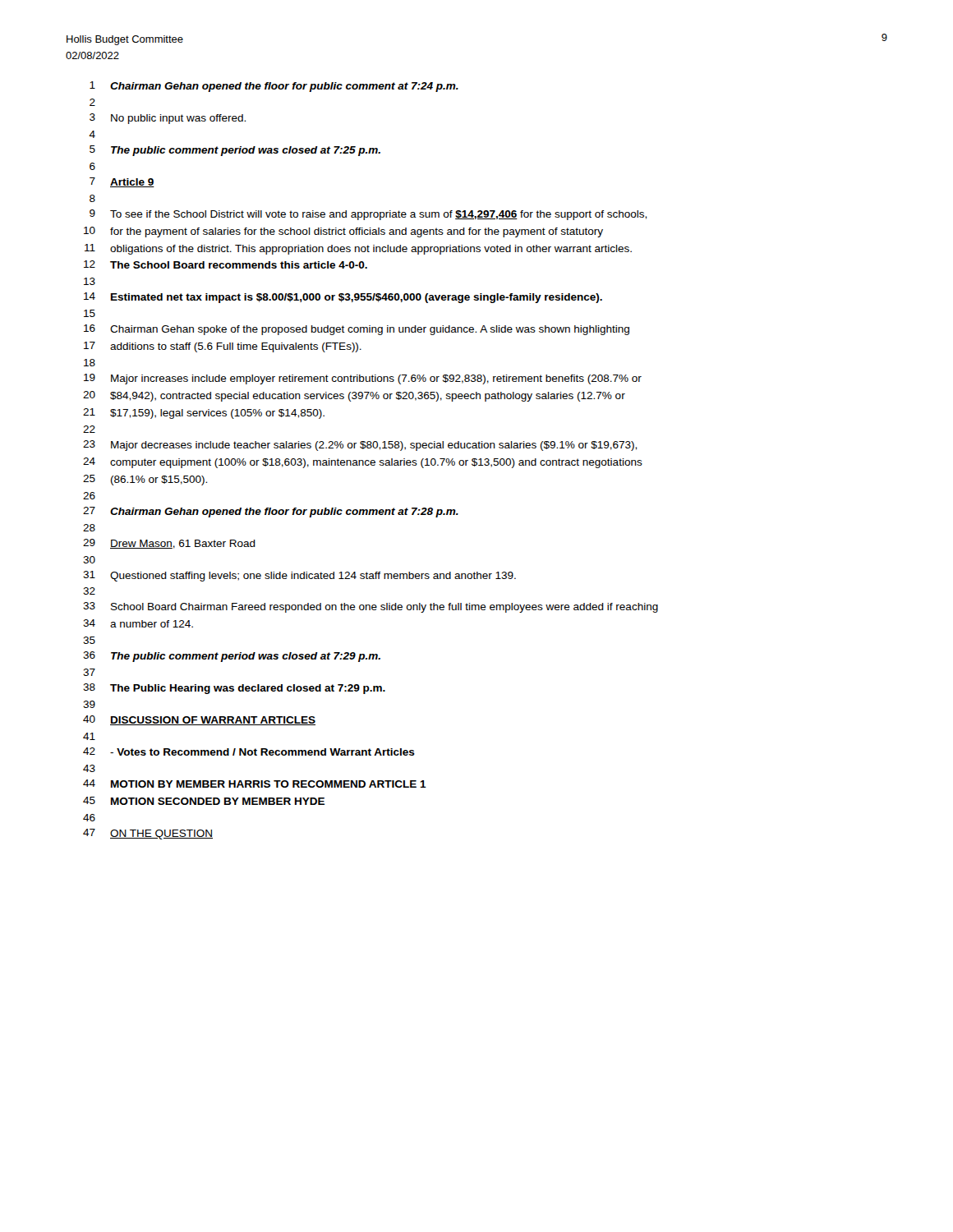Viewport: 953px width, 1232px height.
Task: Find the block on this page that starts "17 additions to staff (5.6 Full time"
Action: coord(223,347)
